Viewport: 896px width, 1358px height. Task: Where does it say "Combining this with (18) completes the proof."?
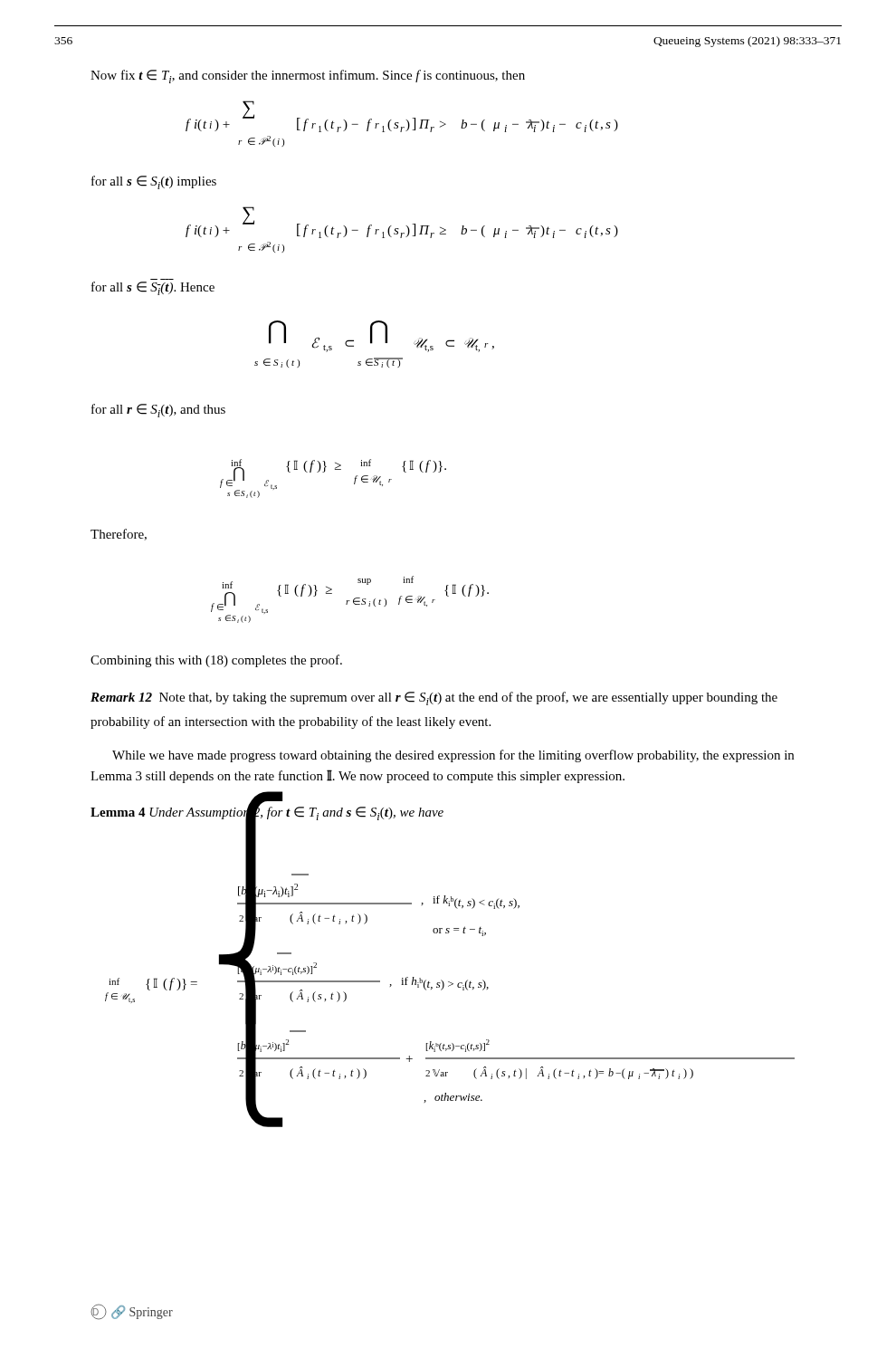coord(217,660)
